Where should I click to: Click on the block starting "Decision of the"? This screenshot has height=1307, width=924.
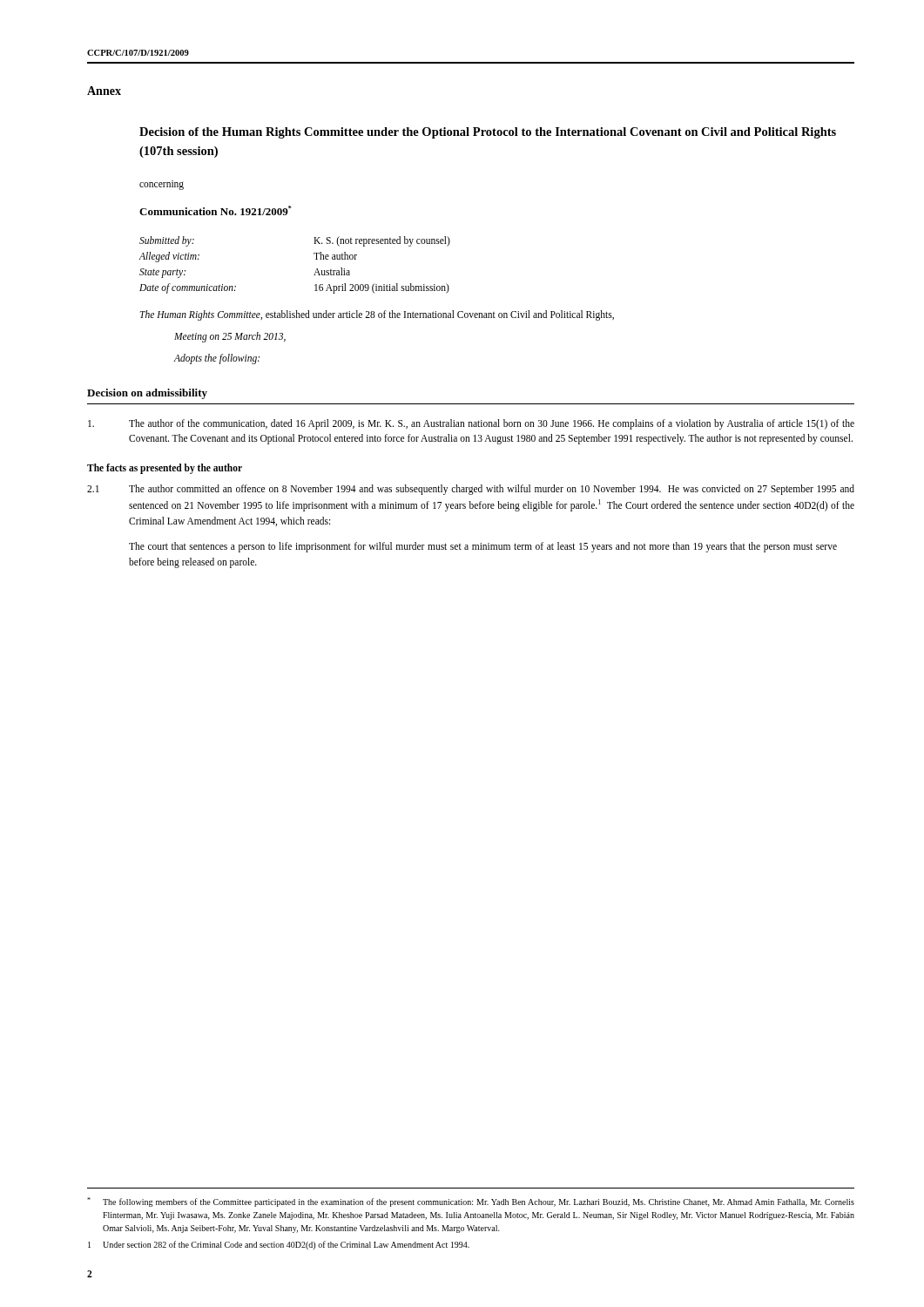tap(497, 142)
